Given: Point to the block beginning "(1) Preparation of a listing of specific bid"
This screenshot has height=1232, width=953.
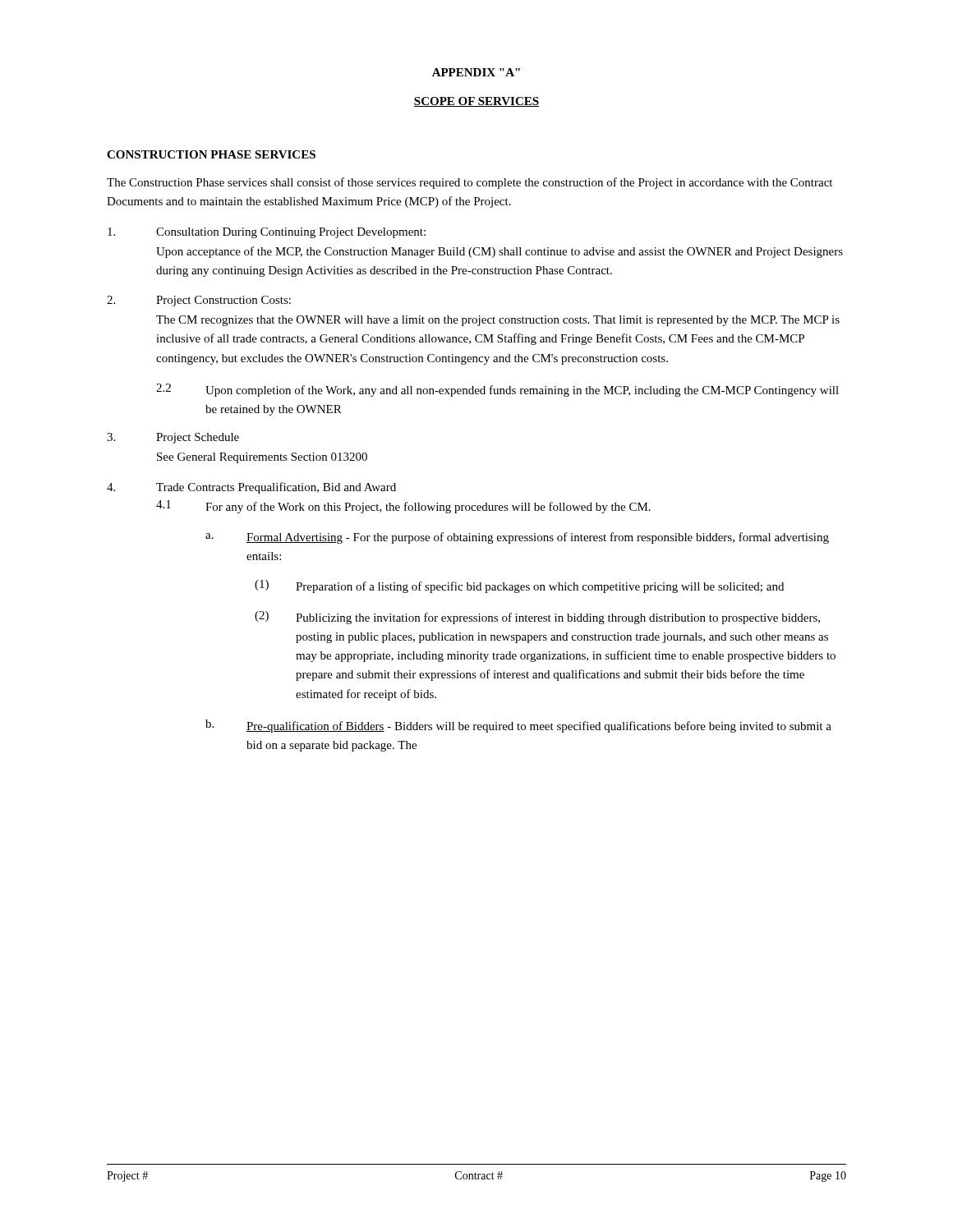Looking at the screenshot, I should (x=550, y=587).
